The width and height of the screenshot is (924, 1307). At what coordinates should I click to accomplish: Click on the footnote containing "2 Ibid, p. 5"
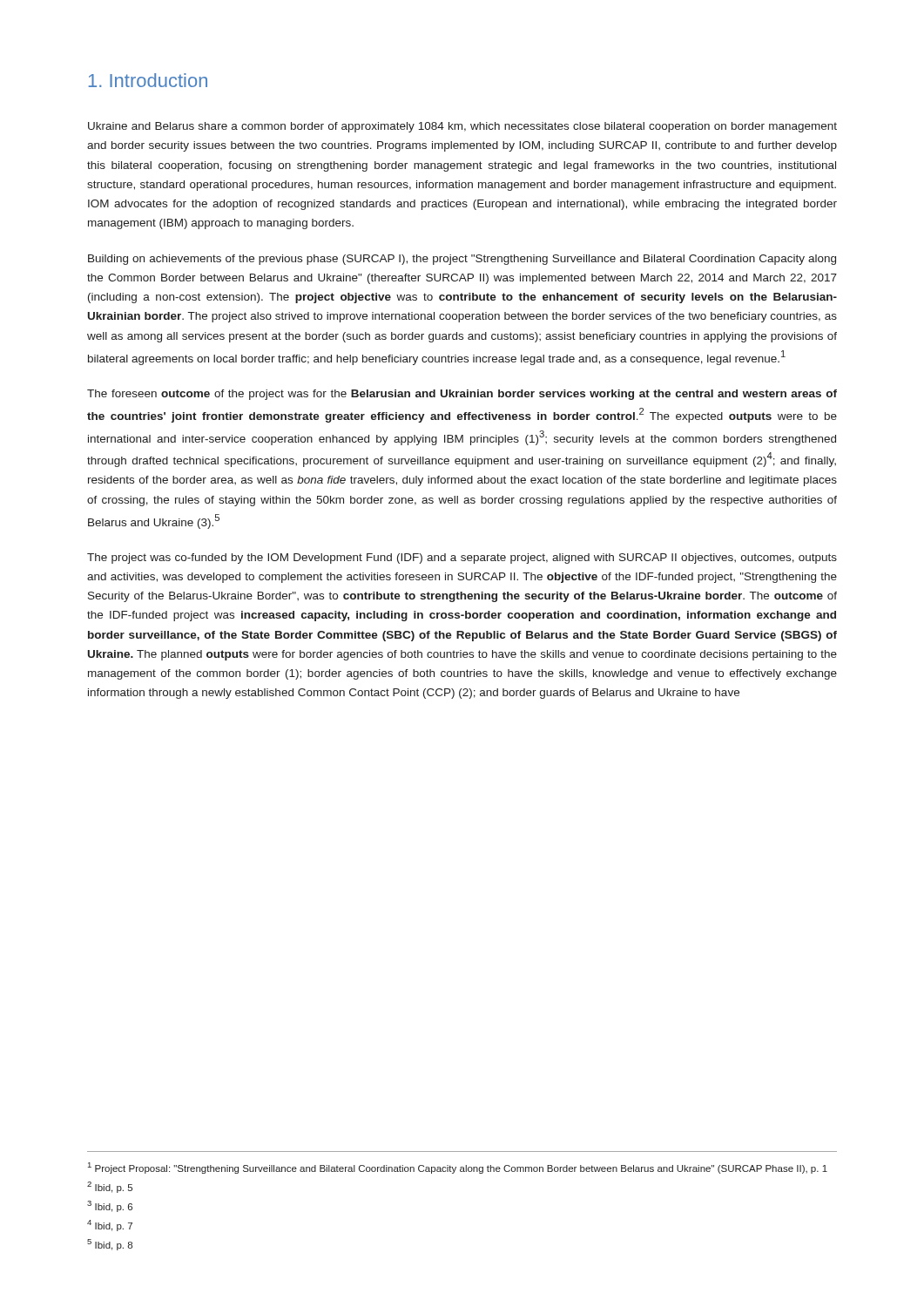(x=110, y=1186)
